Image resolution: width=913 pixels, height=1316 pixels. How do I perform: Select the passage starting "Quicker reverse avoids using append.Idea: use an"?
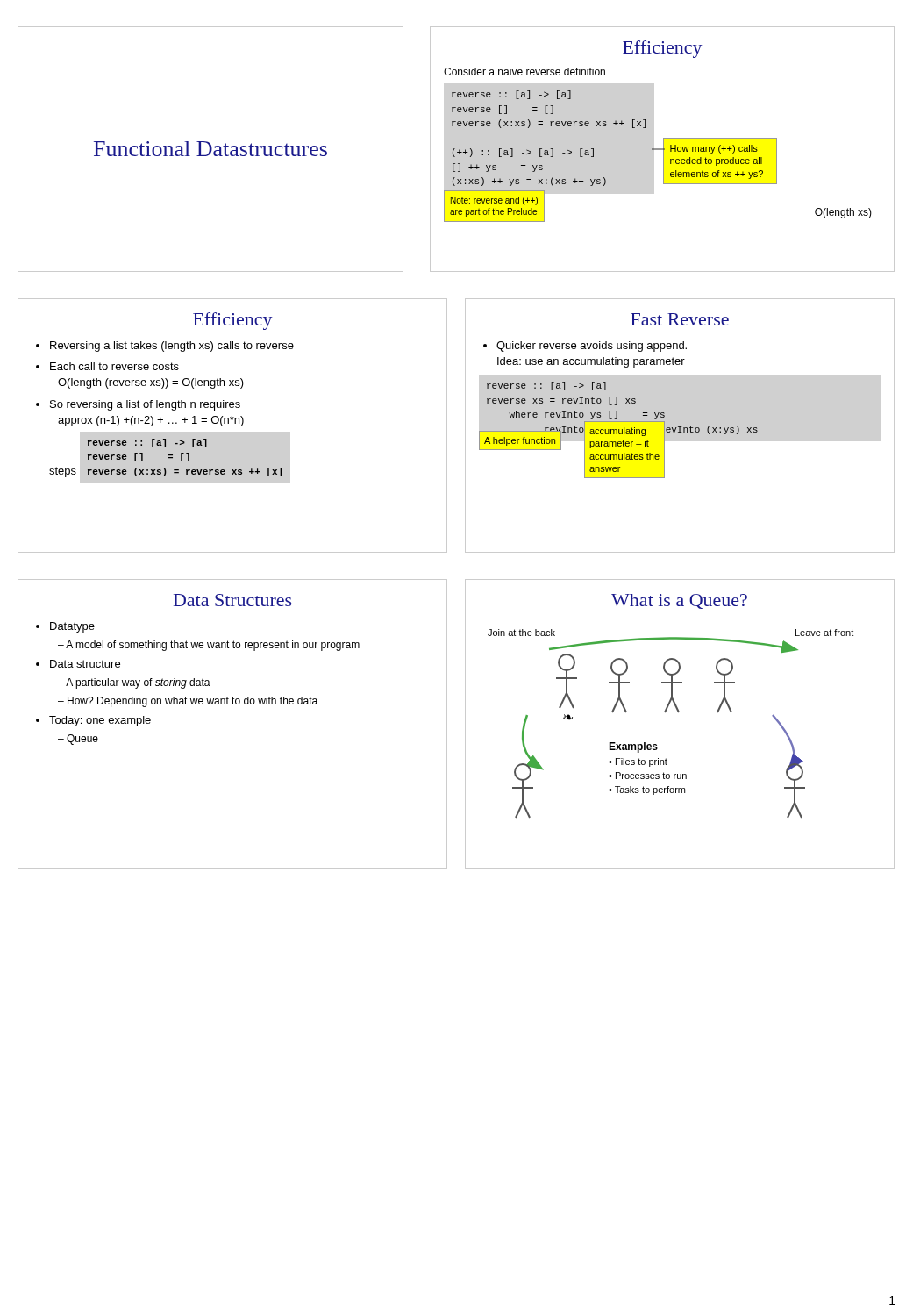592,353
